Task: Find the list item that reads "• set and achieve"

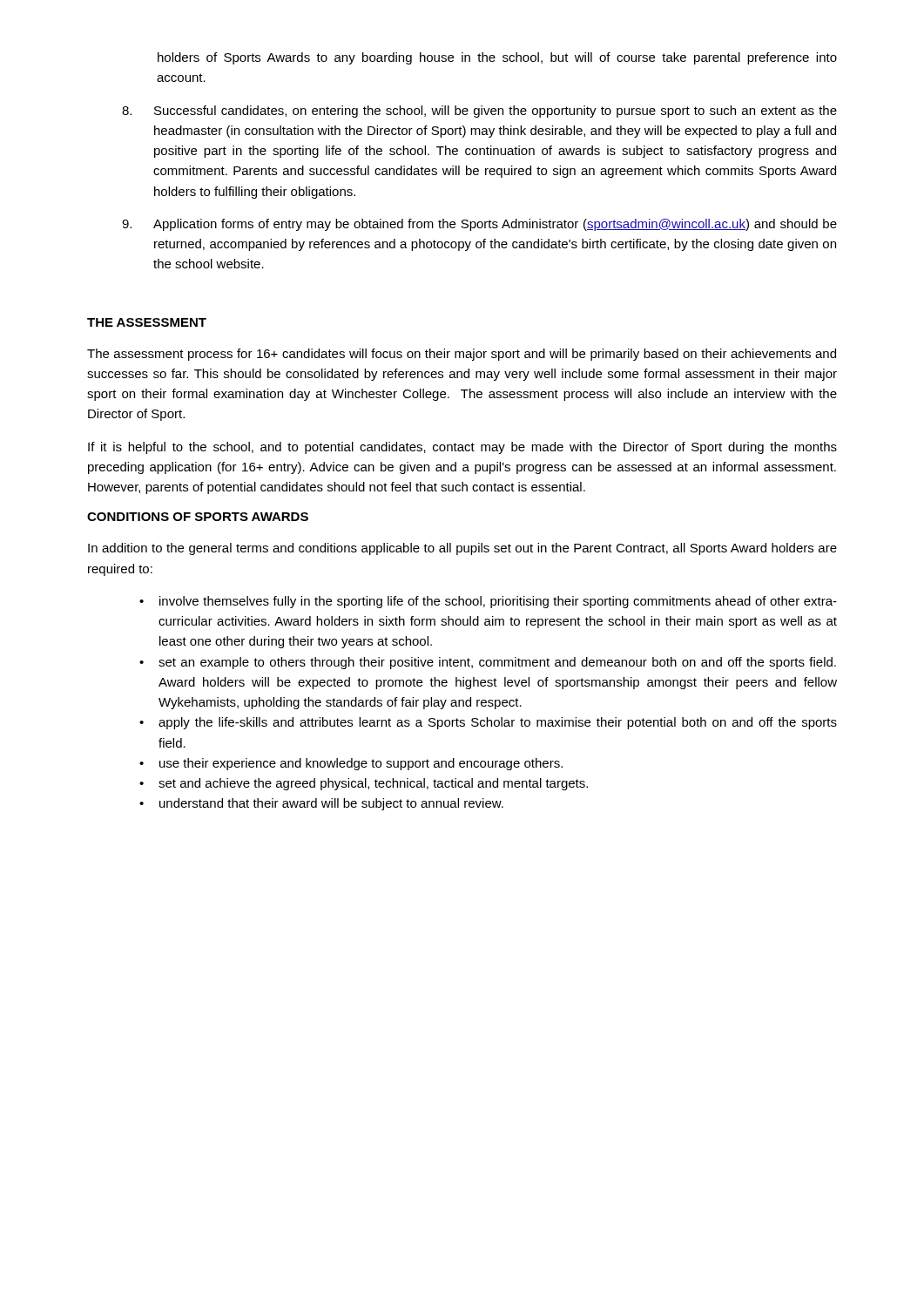Action: coord(488,783)
